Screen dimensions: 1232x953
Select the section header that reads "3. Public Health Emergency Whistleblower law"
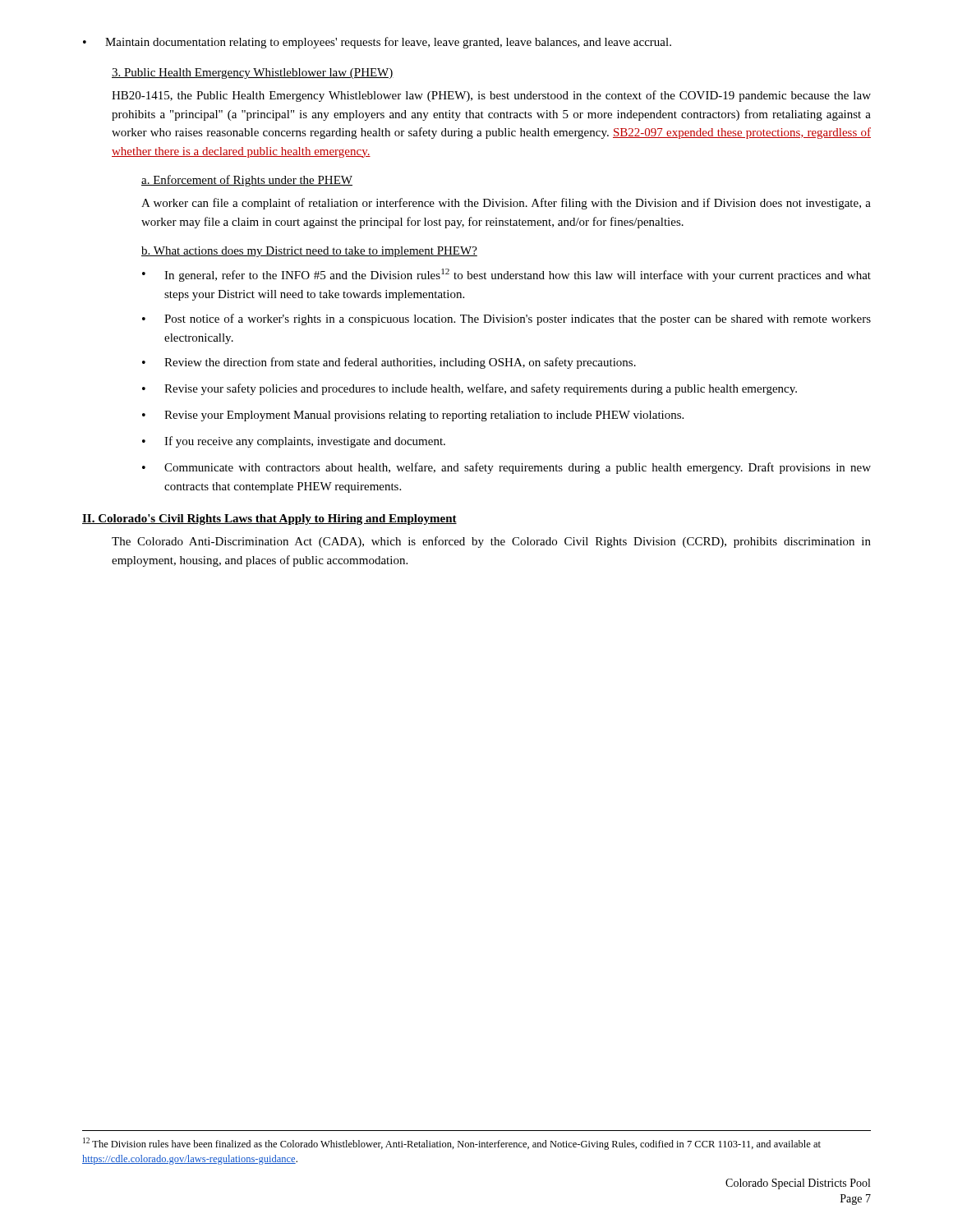click(252, 72)
